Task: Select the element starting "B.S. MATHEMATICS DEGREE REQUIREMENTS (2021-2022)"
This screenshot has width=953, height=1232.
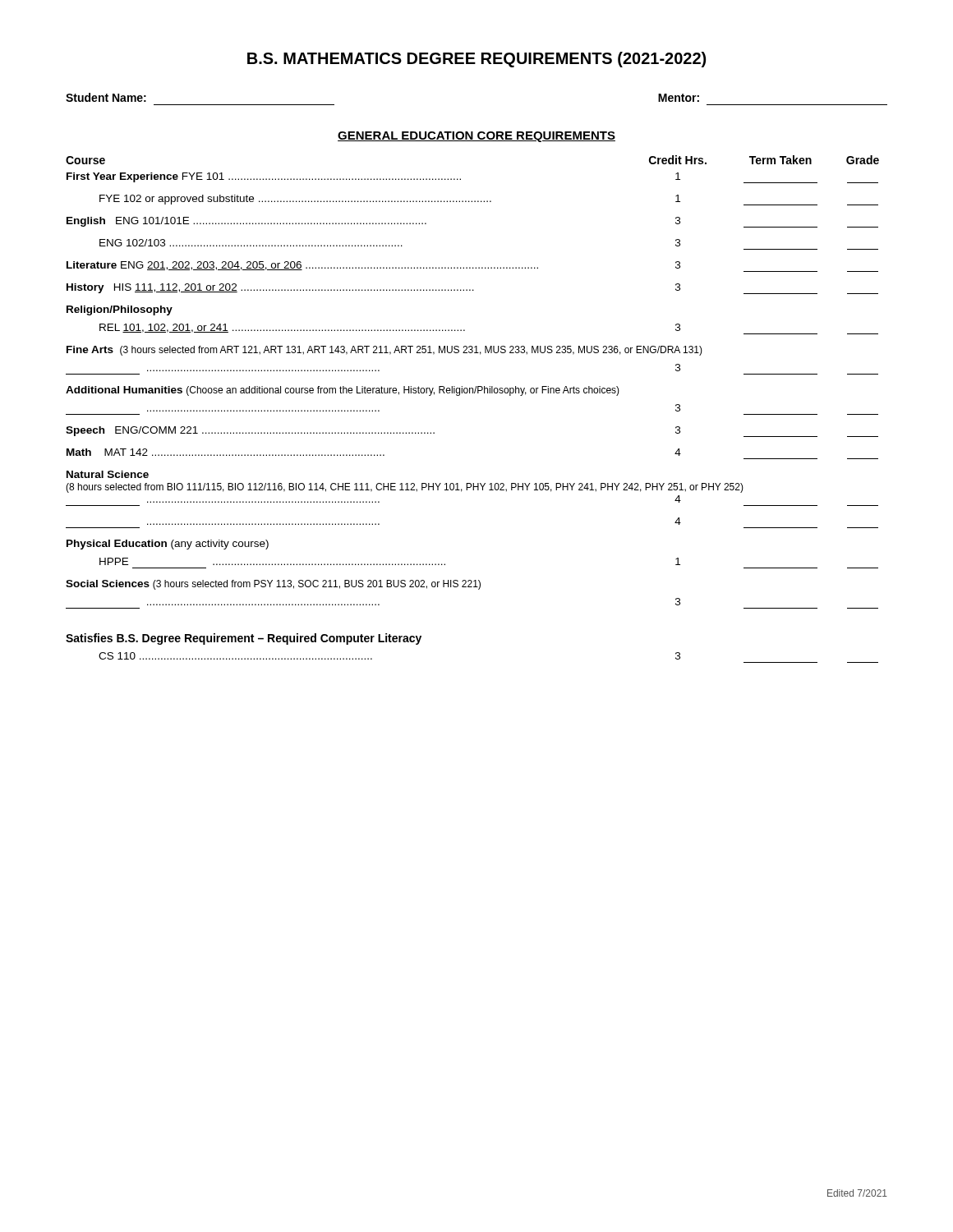Action: point(476,58)
